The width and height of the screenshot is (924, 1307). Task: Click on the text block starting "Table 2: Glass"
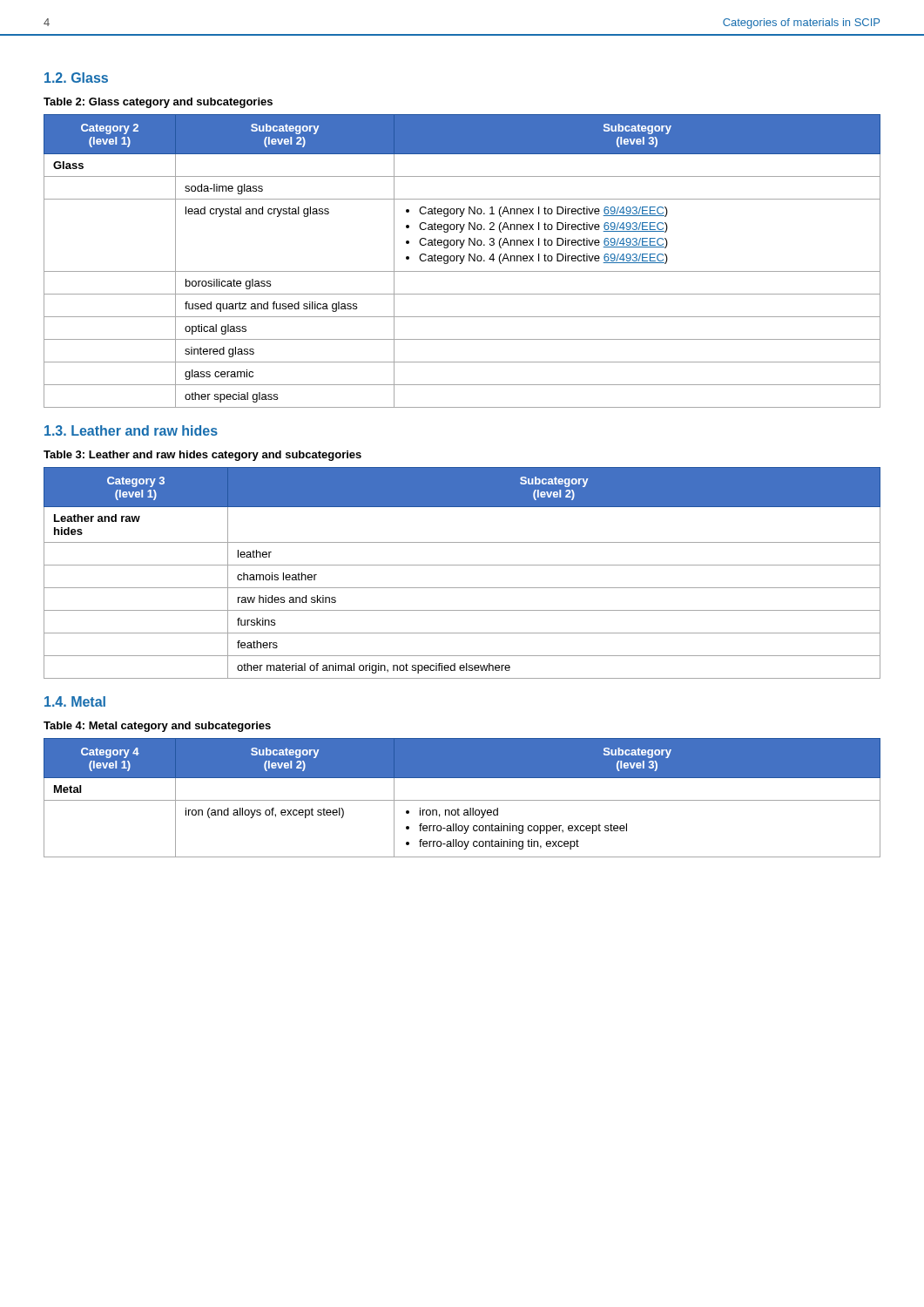click(158, 102)
